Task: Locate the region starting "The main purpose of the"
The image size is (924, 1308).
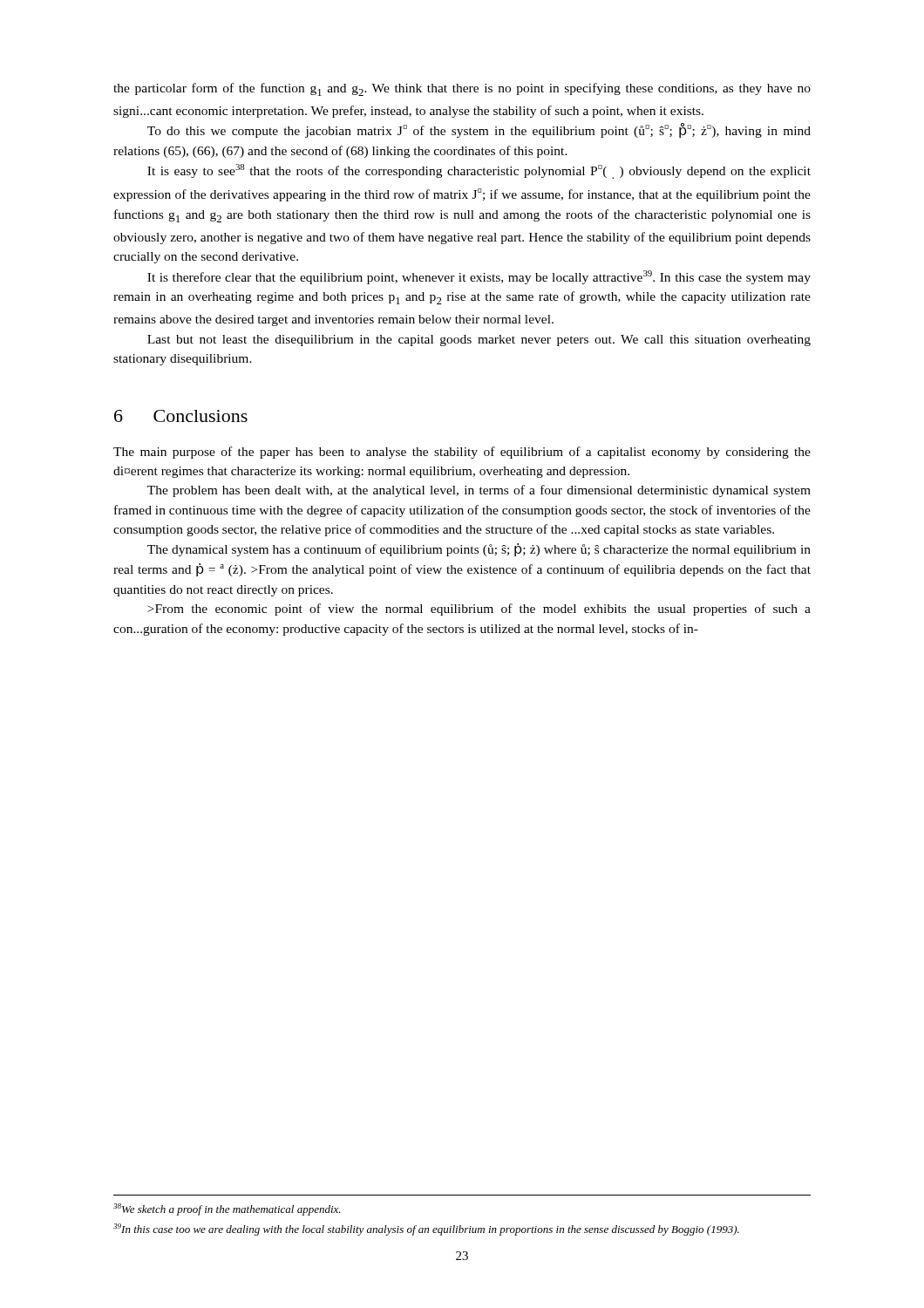Action: click(462, 461)
